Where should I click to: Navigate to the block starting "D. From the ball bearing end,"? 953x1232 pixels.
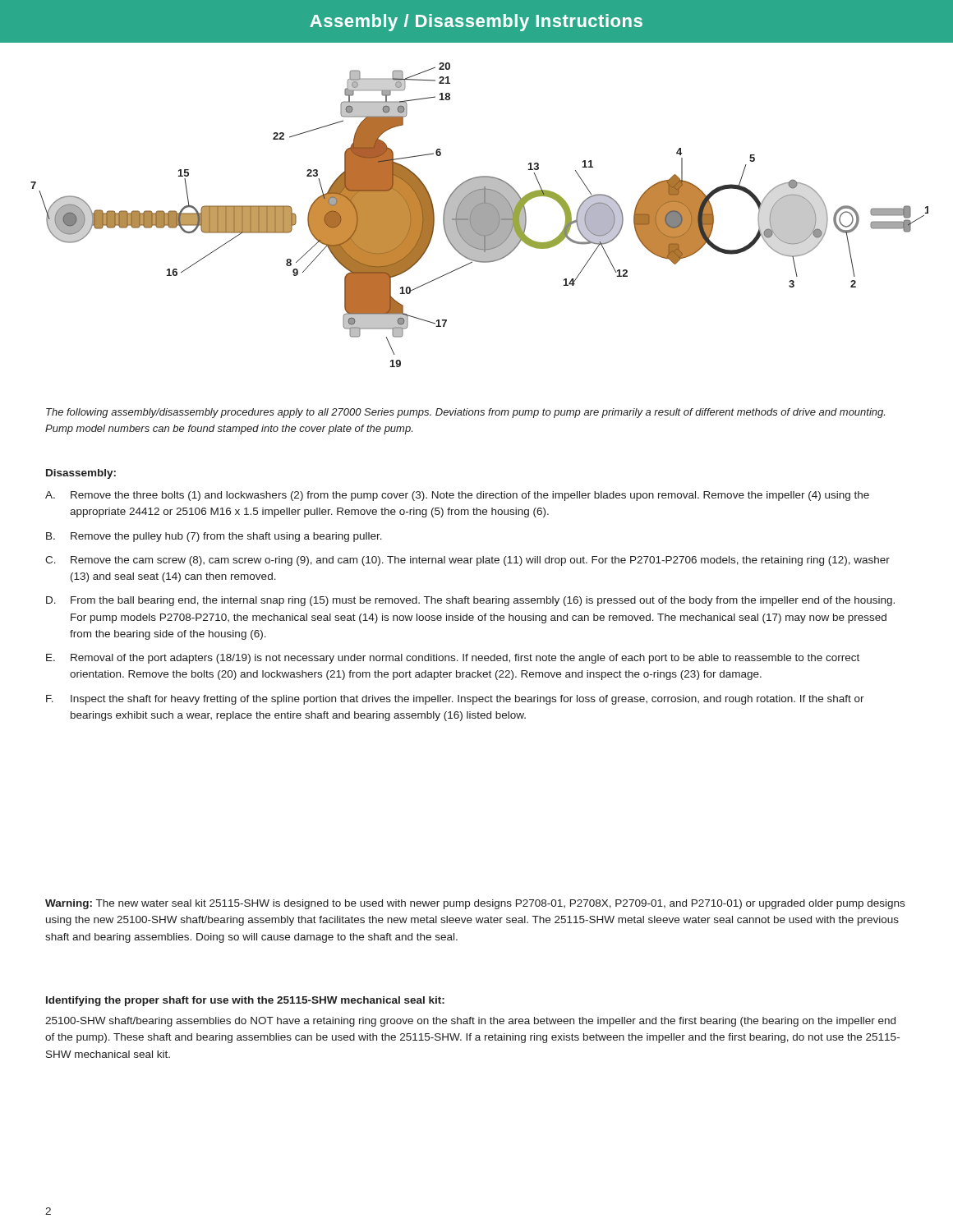[x=476, y=617]
